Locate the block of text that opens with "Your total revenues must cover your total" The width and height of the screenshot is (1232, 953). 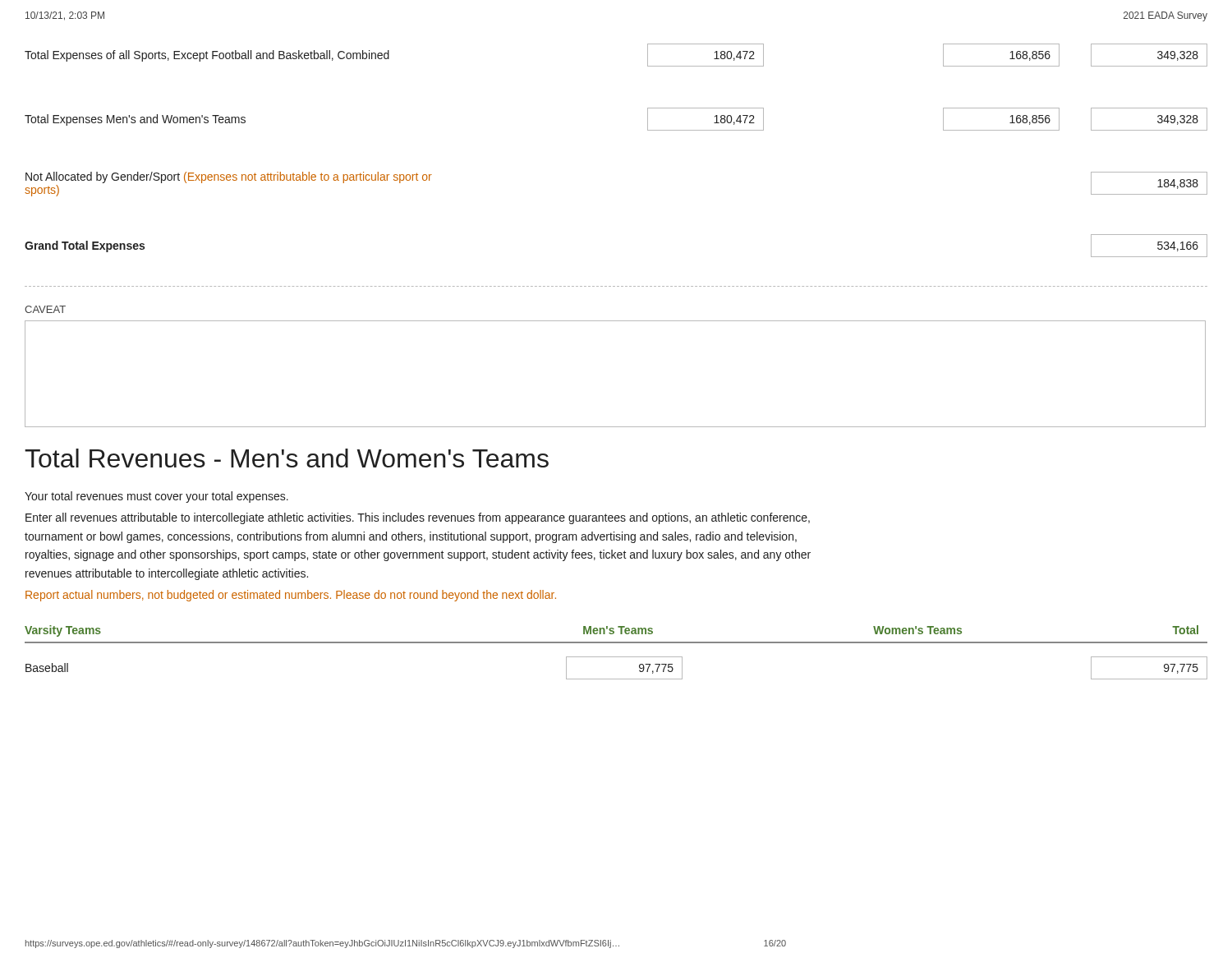(157, 496)
